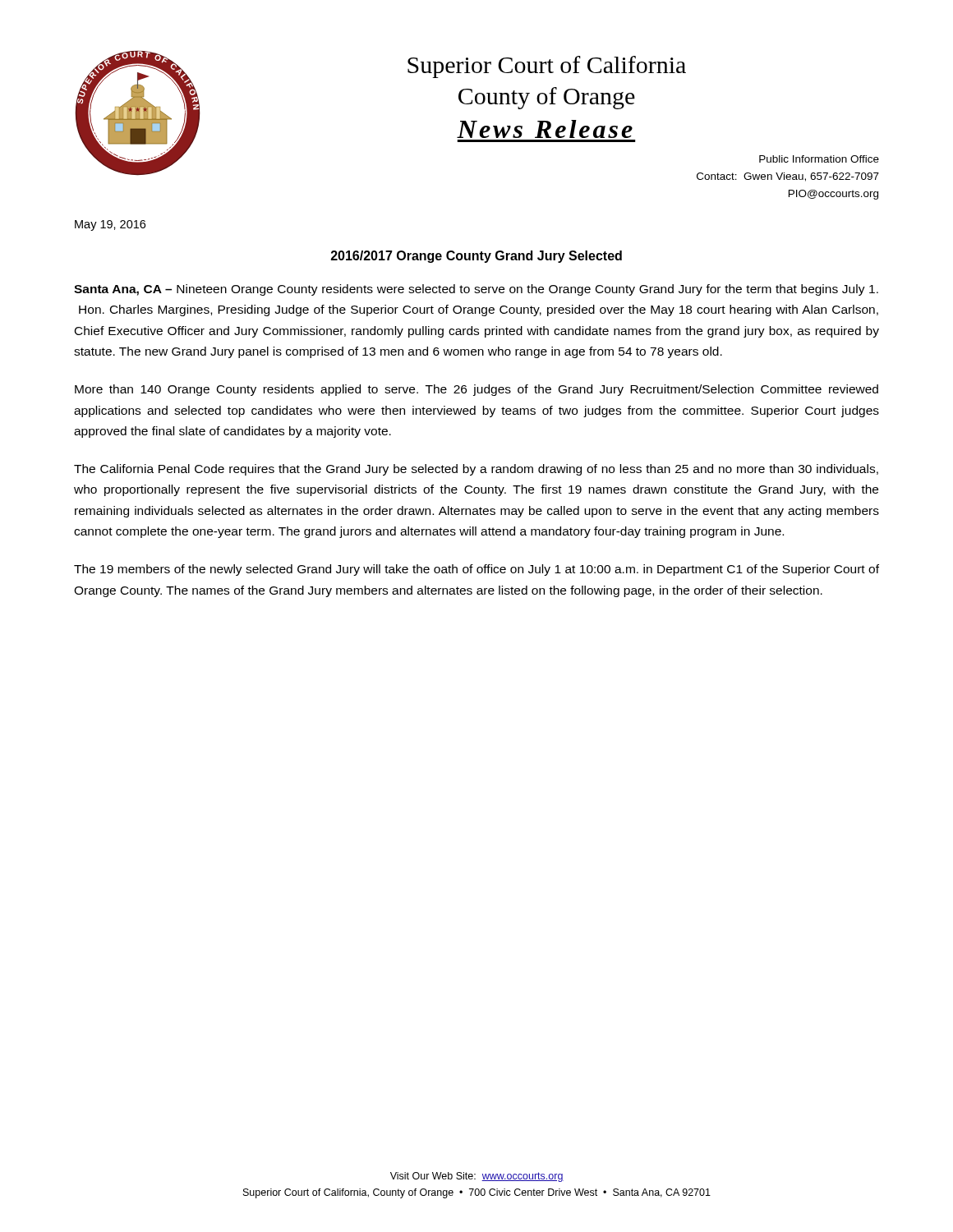Image resolution: width=953 pixels, height=1232 pixels.
Task: Click on the text block that reads "The 19 members of"
Action: point(476,579)
